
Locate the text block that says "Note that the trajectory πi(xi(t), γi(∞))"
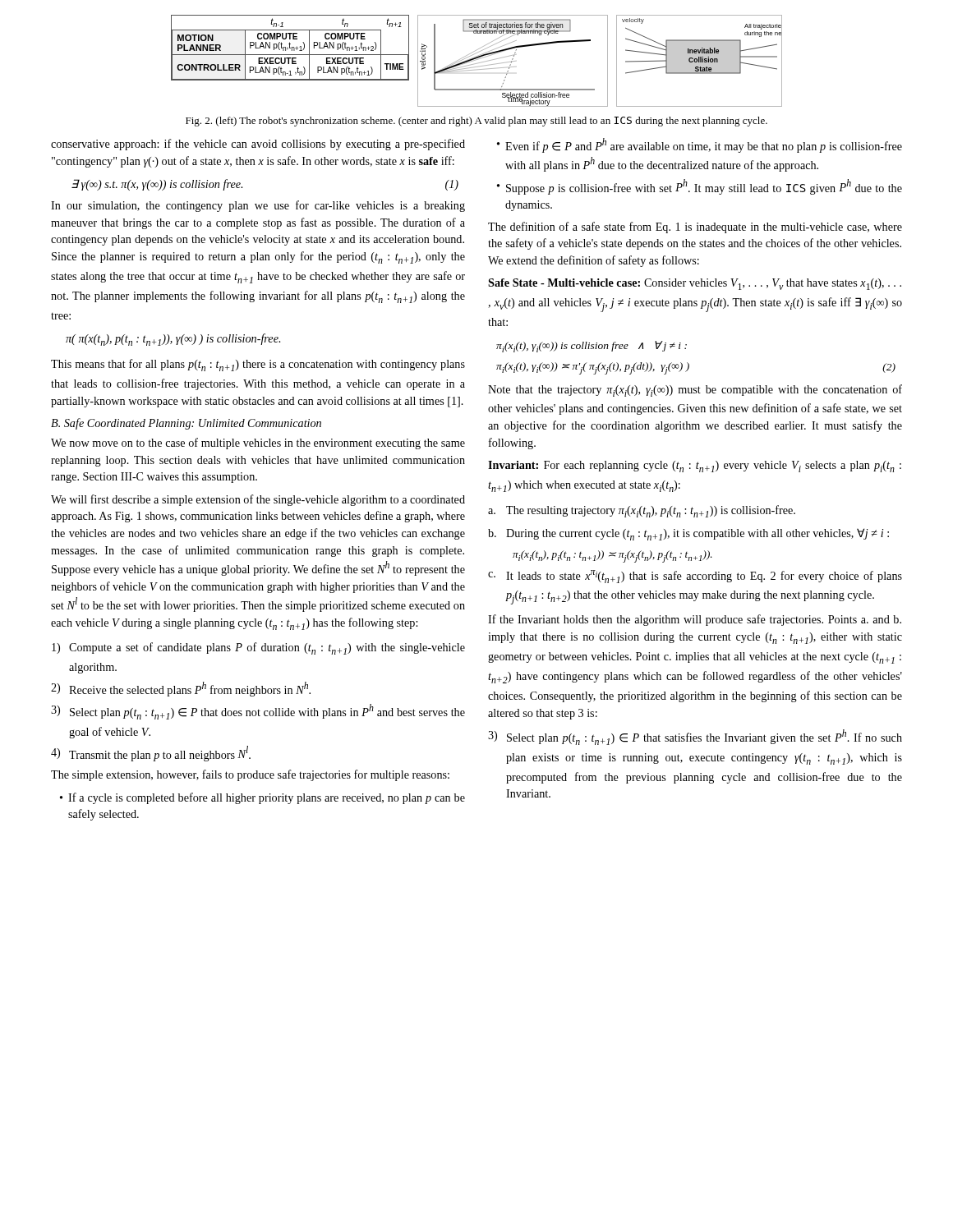[695, 438]
